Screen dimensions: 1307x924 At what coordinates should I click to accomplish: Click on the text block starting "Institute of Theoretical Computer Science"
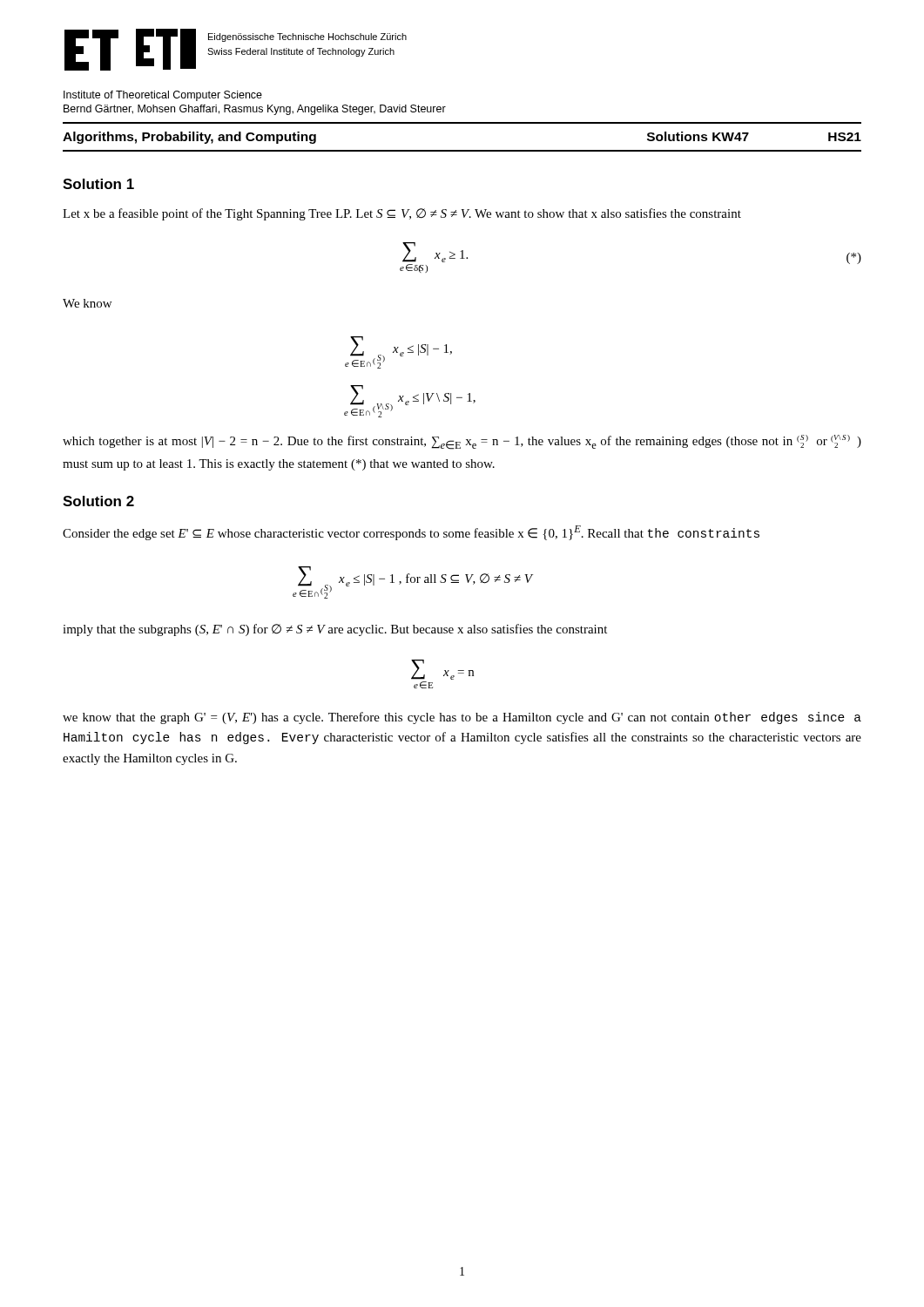162,95
